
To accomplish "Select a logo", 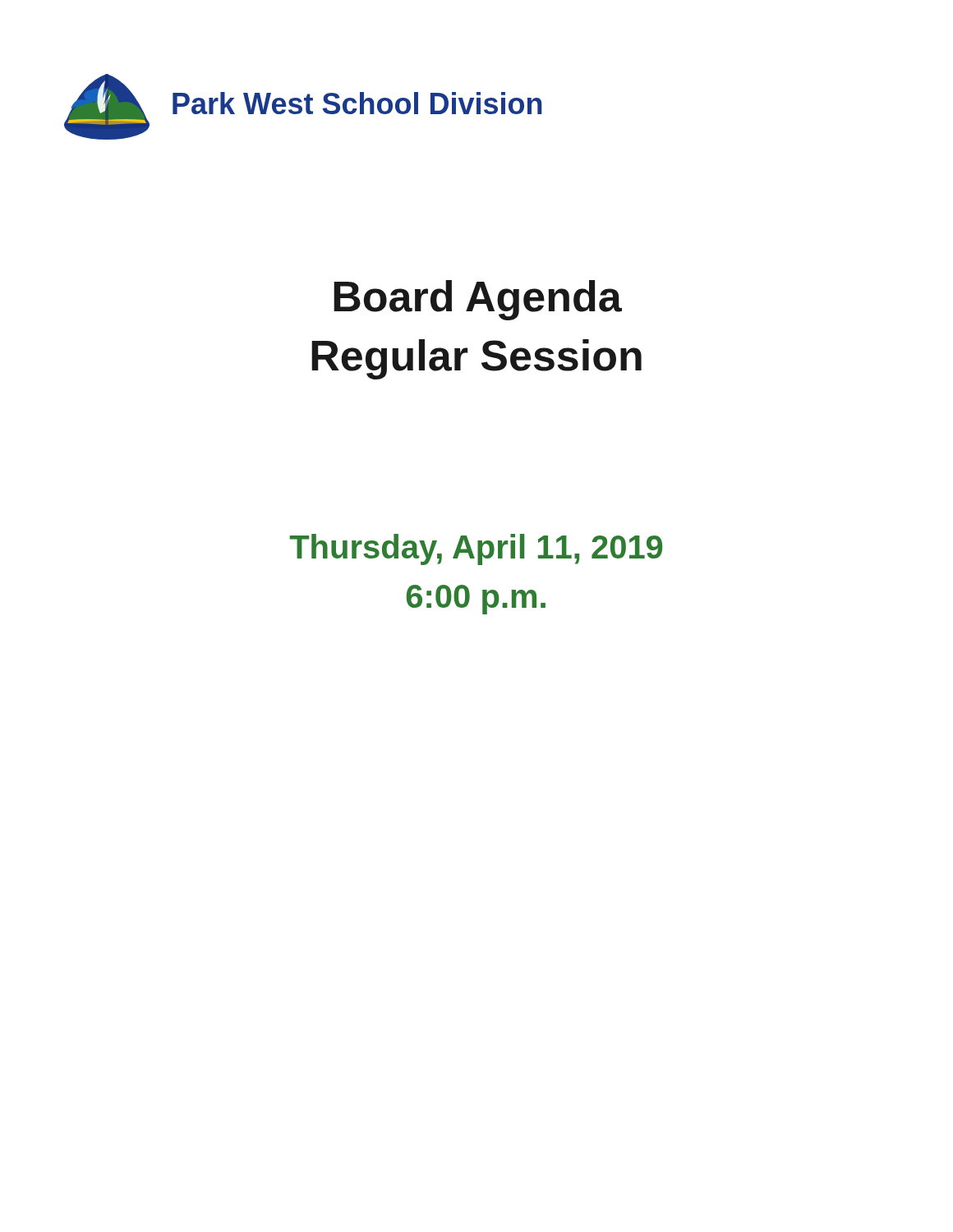I will pyautogui.click(x=114, y=104).
